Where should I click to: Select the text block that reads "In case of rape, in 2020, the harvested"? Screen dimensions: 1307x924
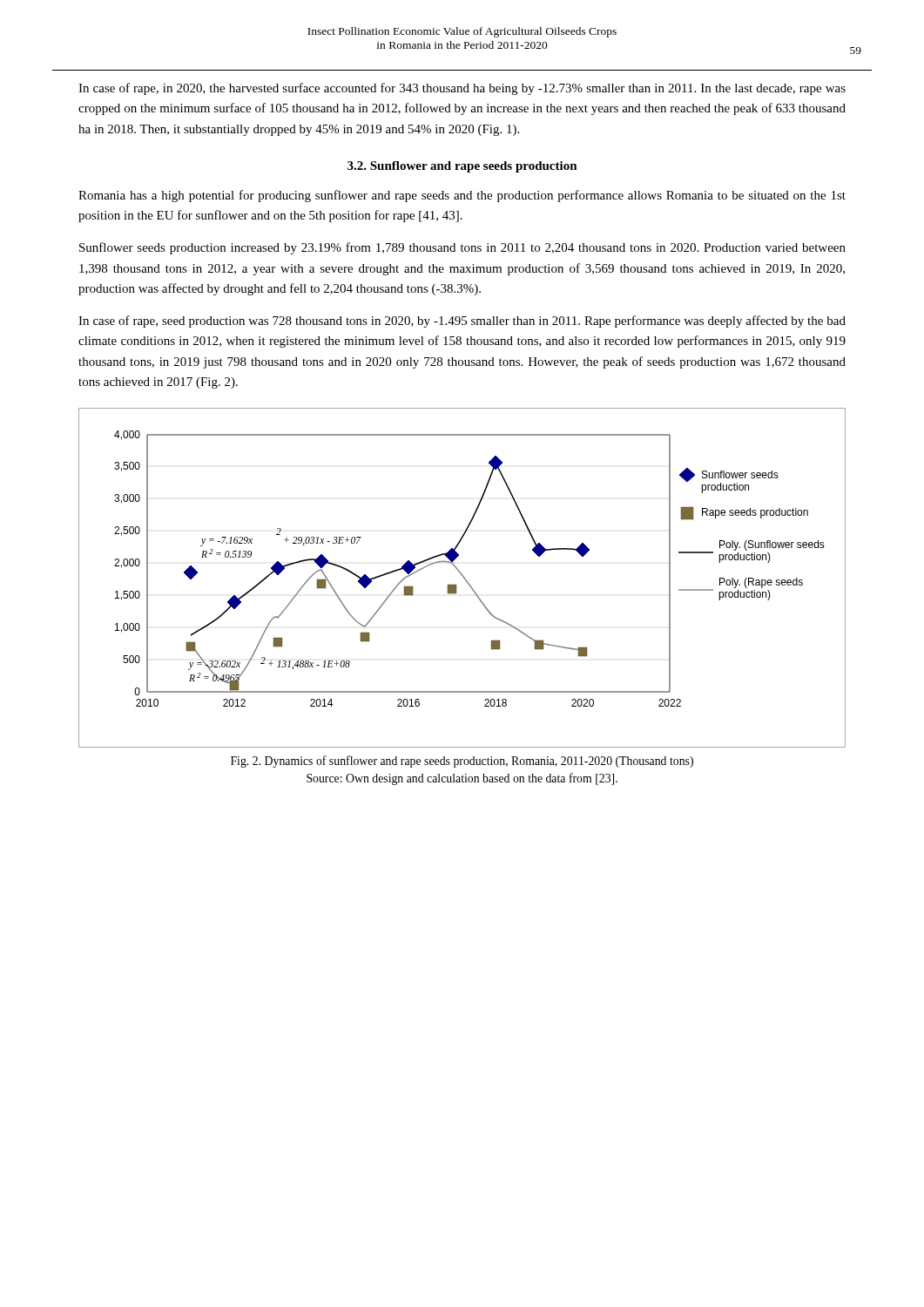pos(462,108)
